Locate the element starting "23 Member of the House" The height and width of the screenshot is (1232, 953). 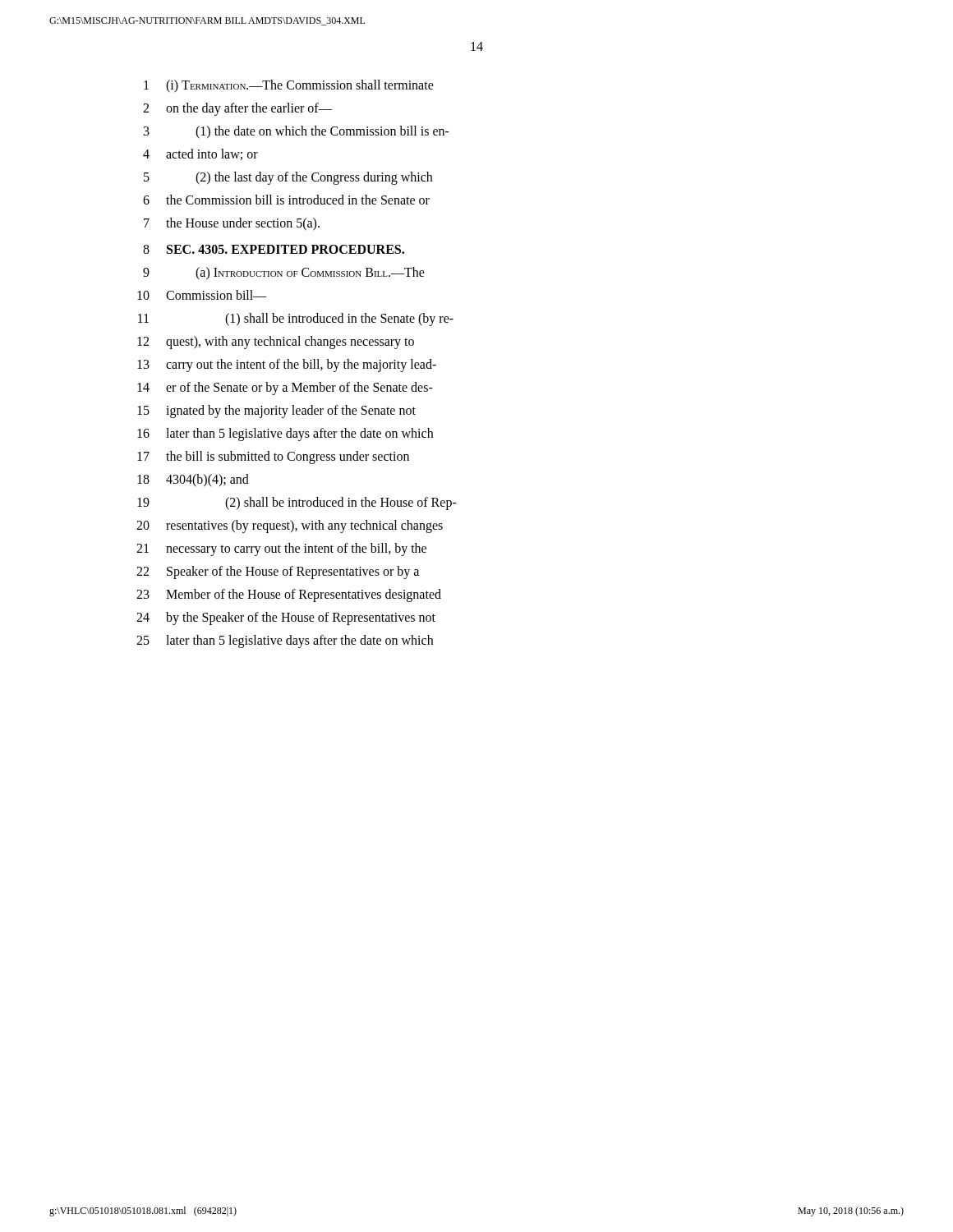289,595
